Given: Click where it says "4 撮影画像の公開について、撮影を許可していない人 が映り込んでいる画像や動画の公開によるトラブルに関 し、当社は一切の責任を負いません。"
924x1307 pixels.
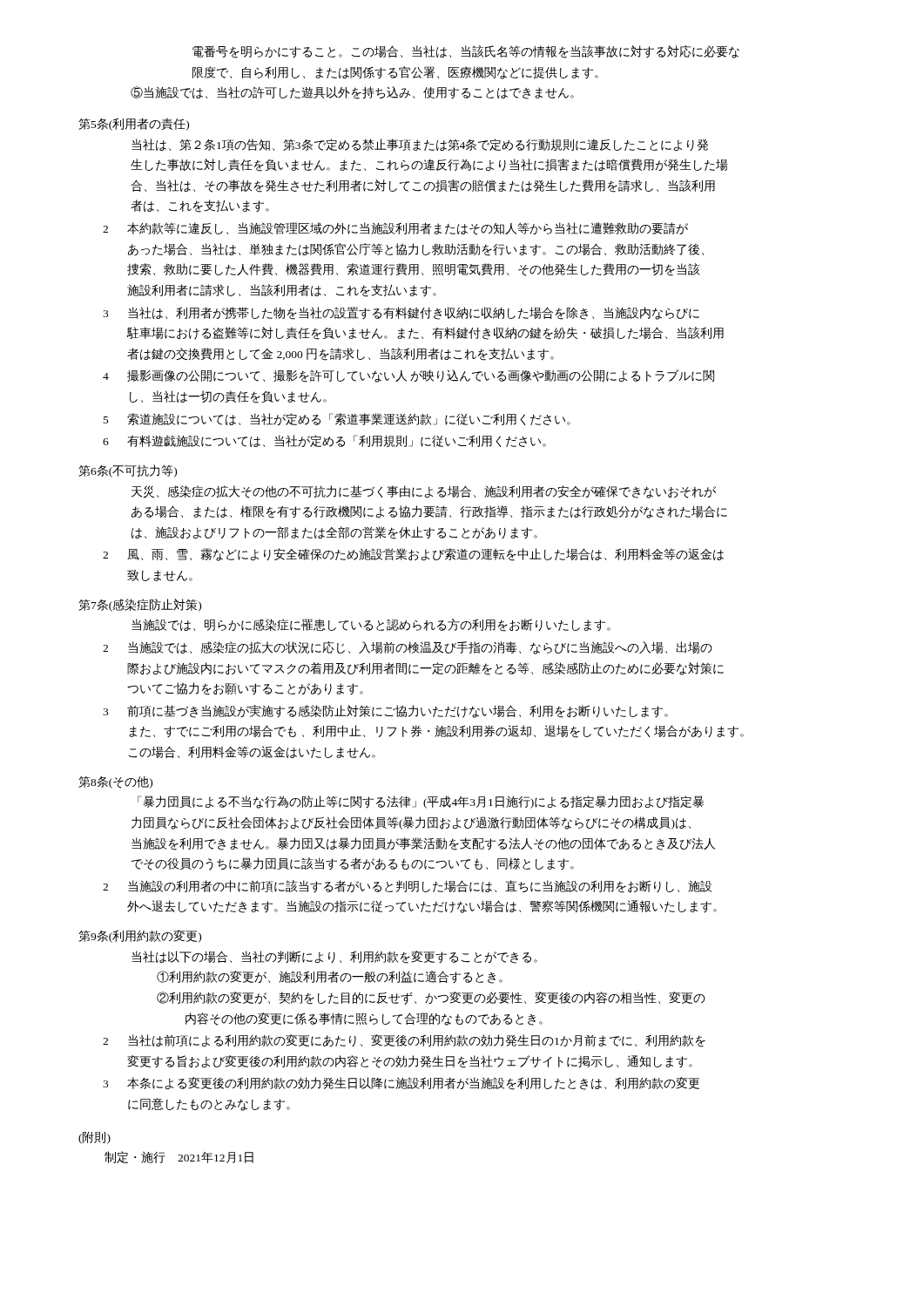Looking at the screenshot, I should pyautogui.click(x=409, y=387).
